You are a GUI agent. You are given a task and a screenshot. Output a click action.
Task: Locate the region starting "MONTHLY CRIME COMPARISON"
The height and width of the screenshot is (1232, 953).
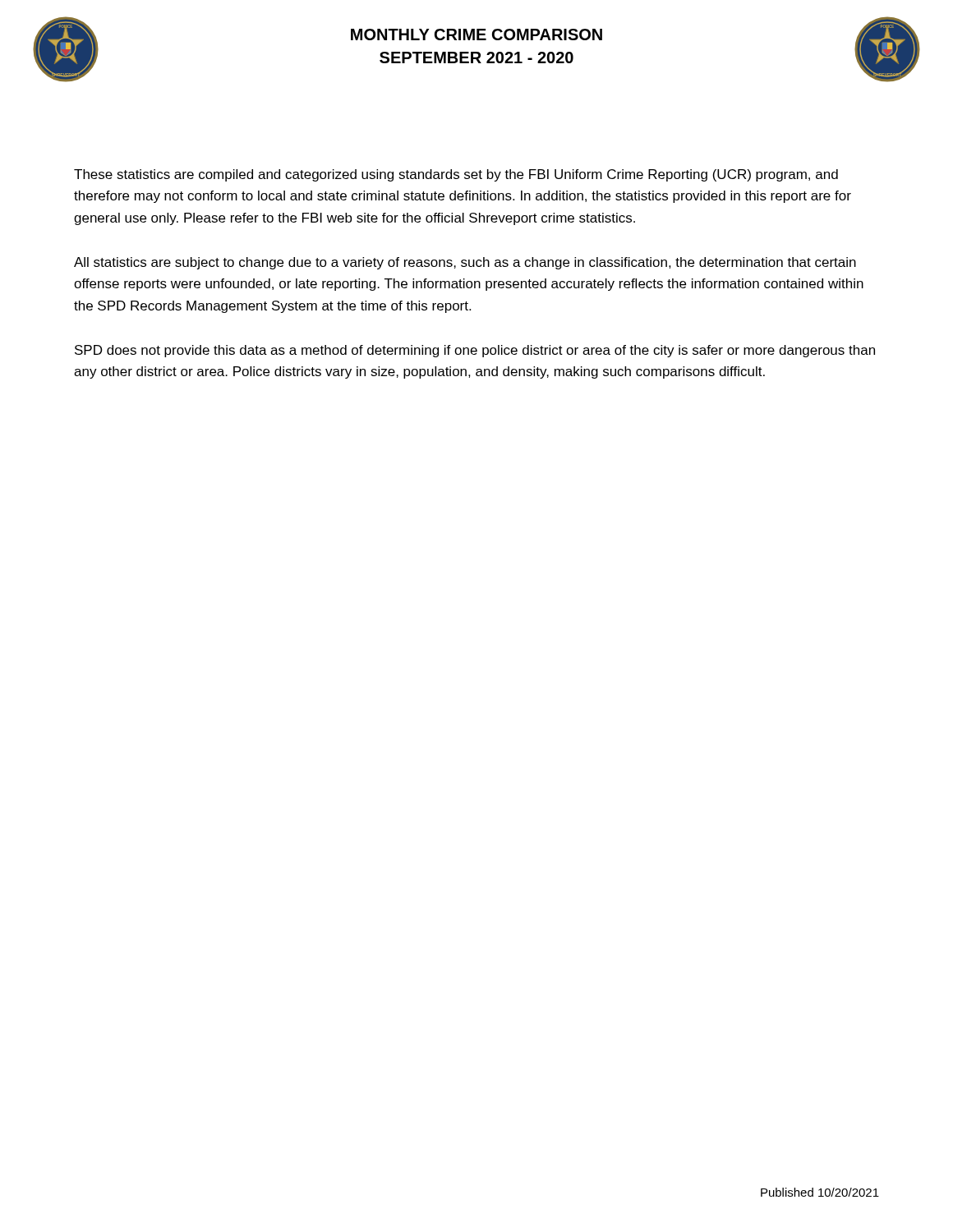coord(476,46)
